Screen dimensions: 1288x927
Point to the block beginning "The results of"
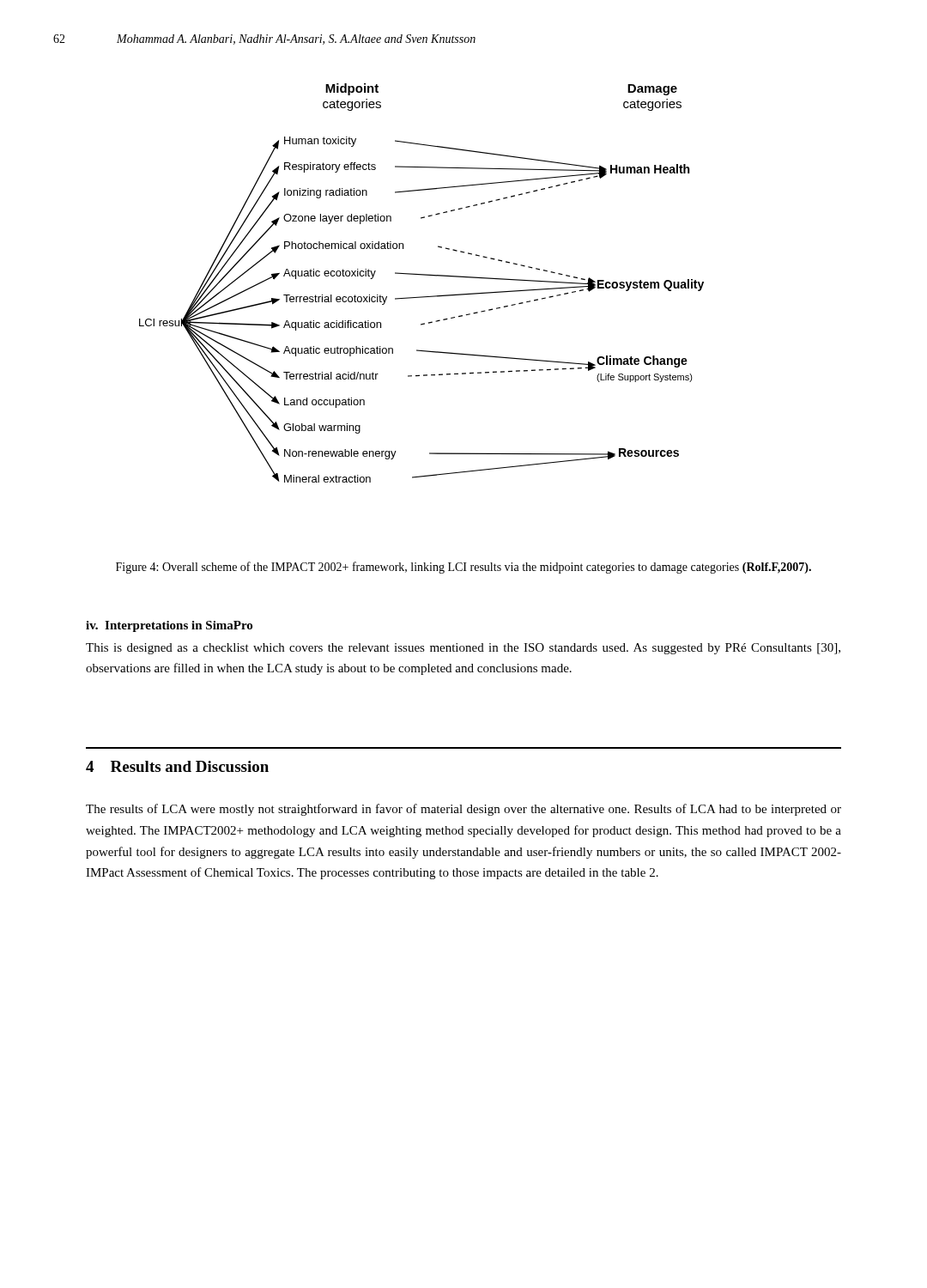464,841
